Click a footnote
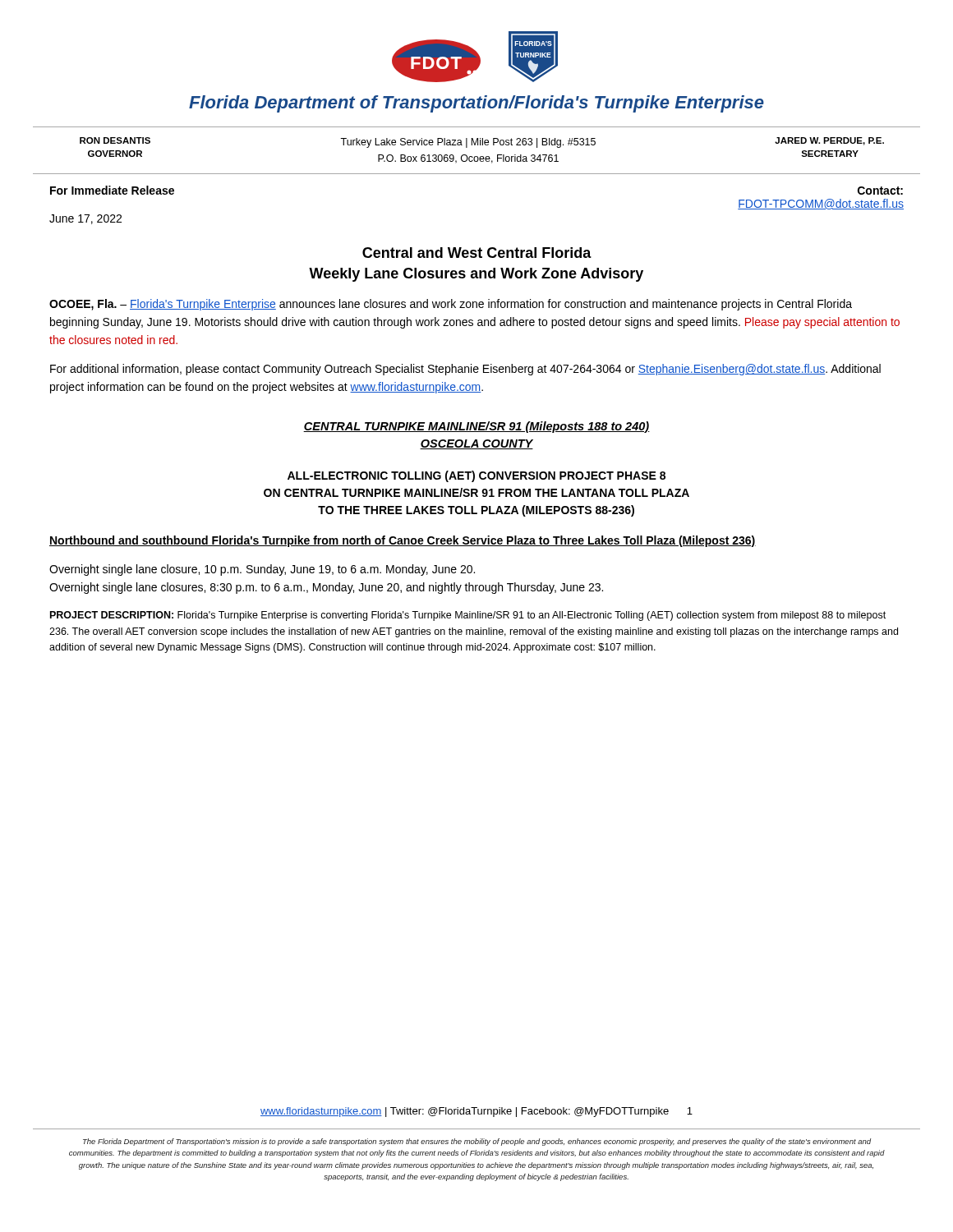The width and height of the screenshot is (953, 1232). point(476,1159)
